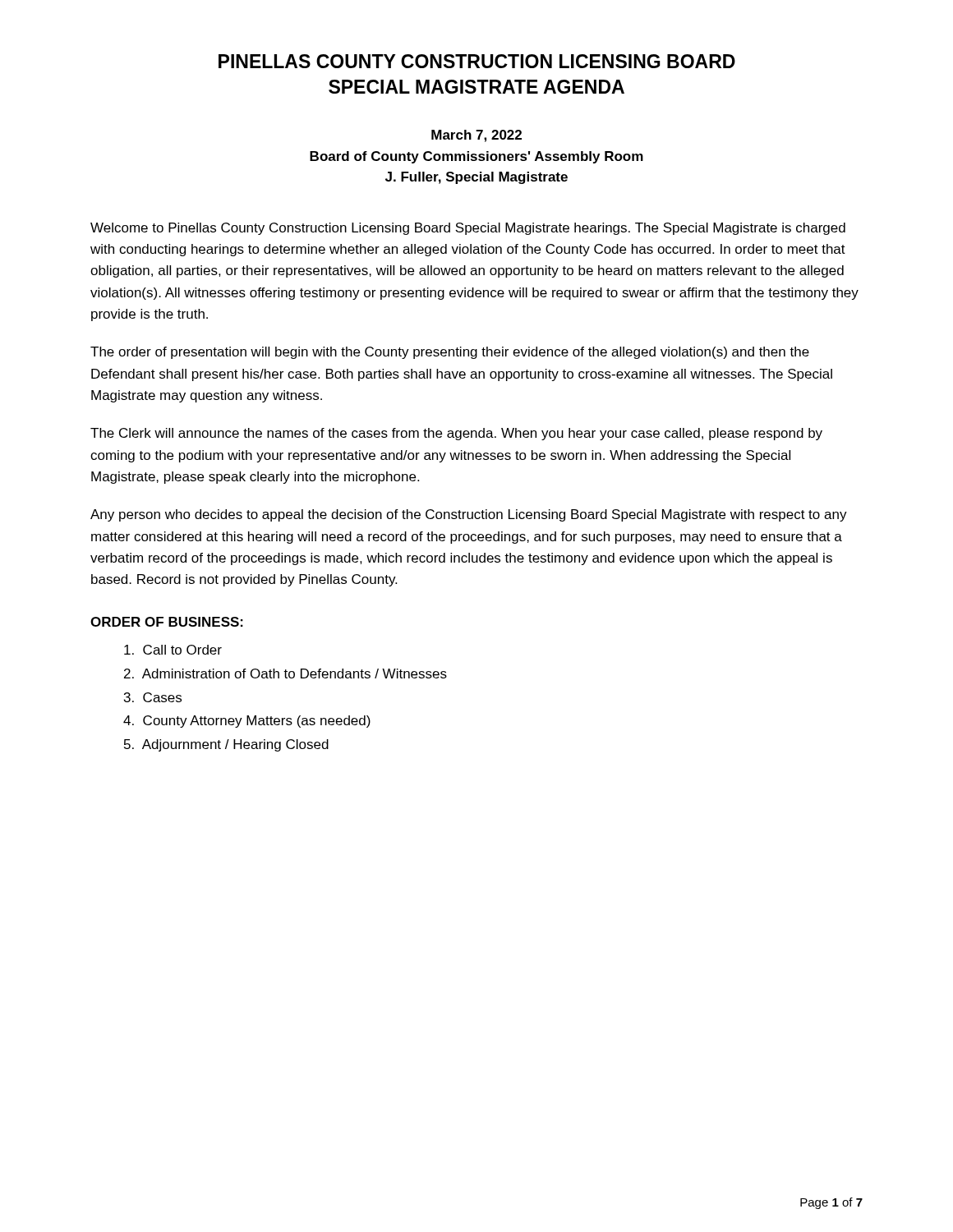Find the title
953x1232 pixels.
coord(476,75)
